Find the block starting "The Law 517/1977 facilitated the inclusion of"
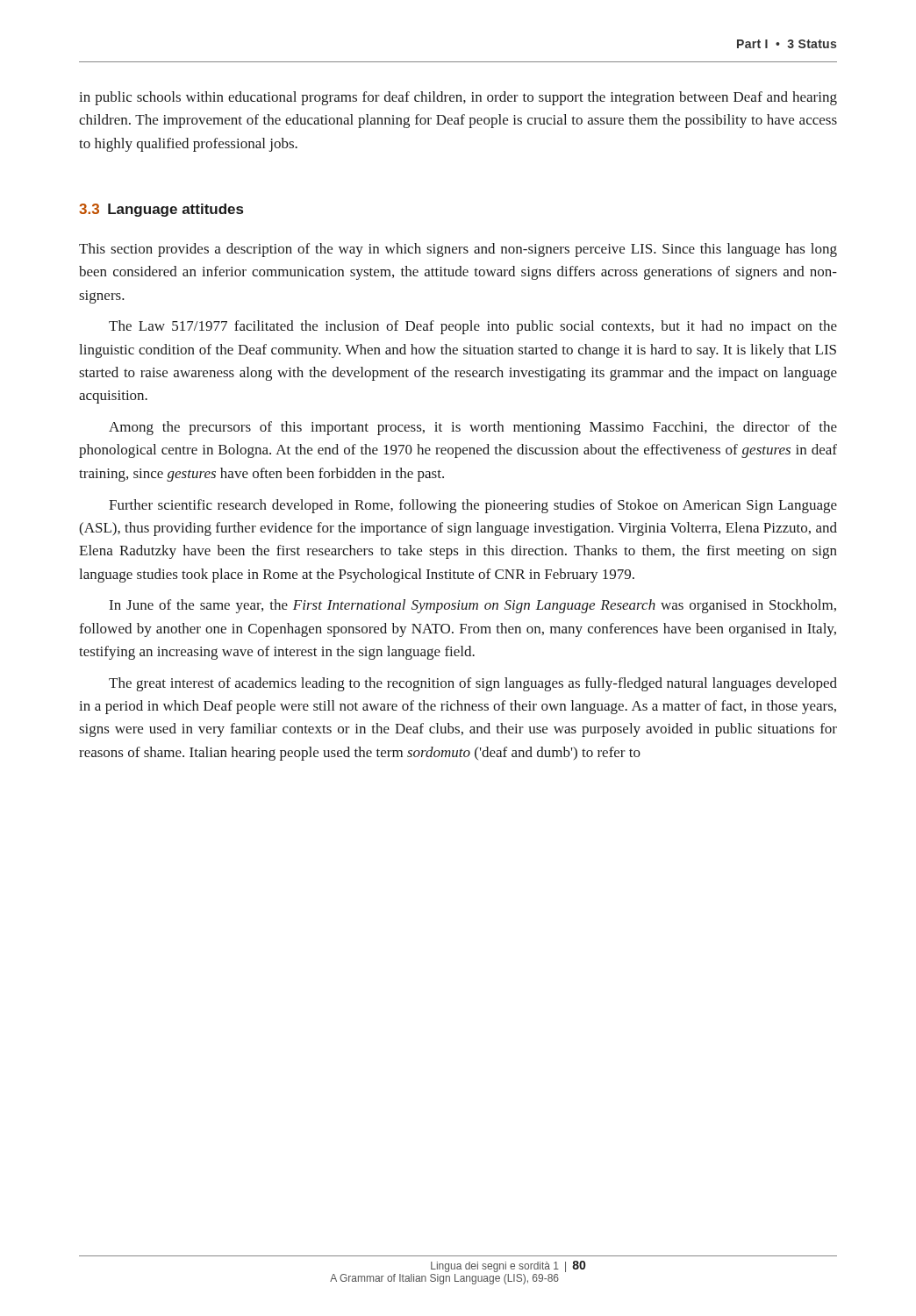 (x=458, y=362)
